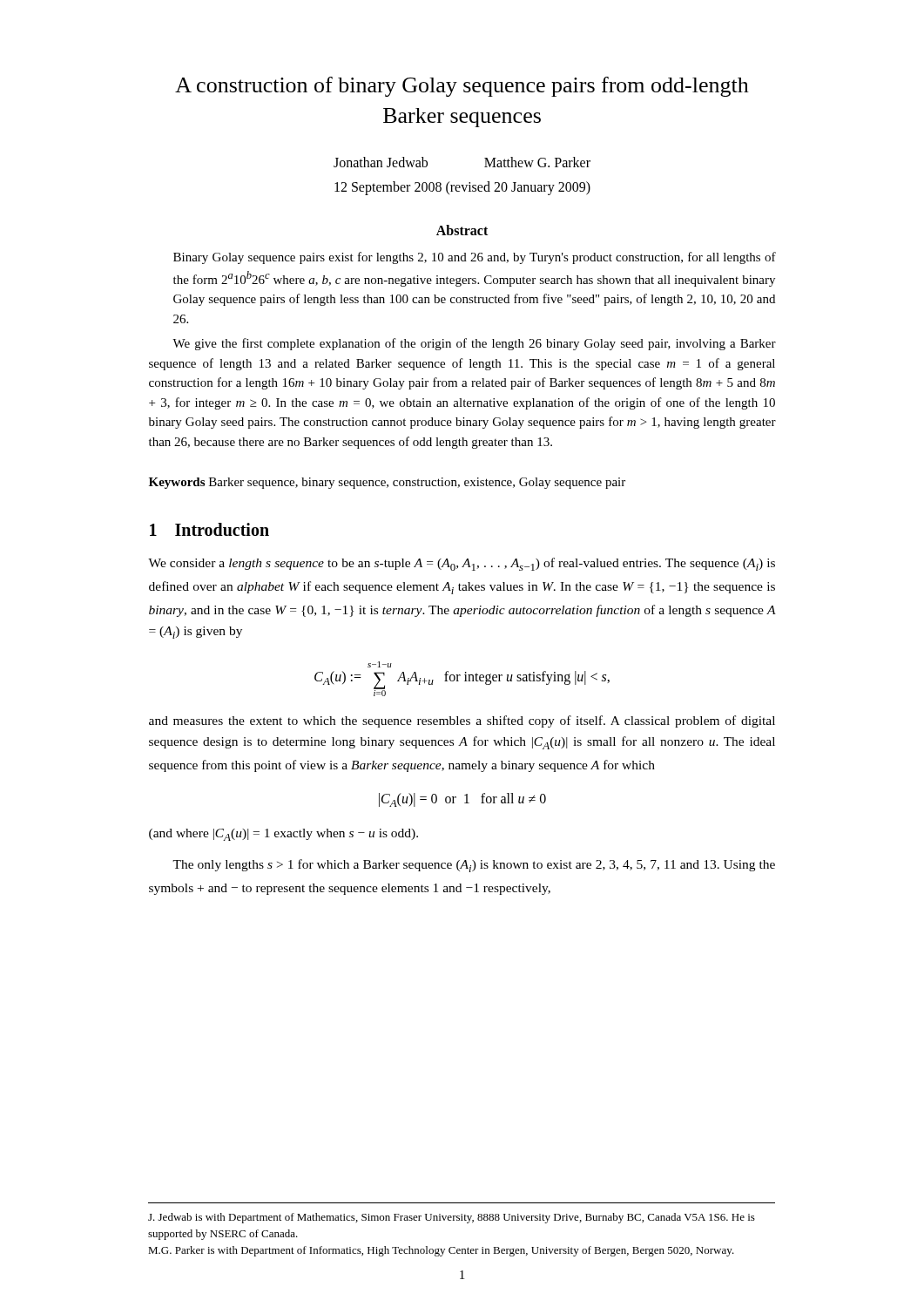Click the formula that begins "|CA(u)| = 0 or 1"

click(x=462, y=801)
